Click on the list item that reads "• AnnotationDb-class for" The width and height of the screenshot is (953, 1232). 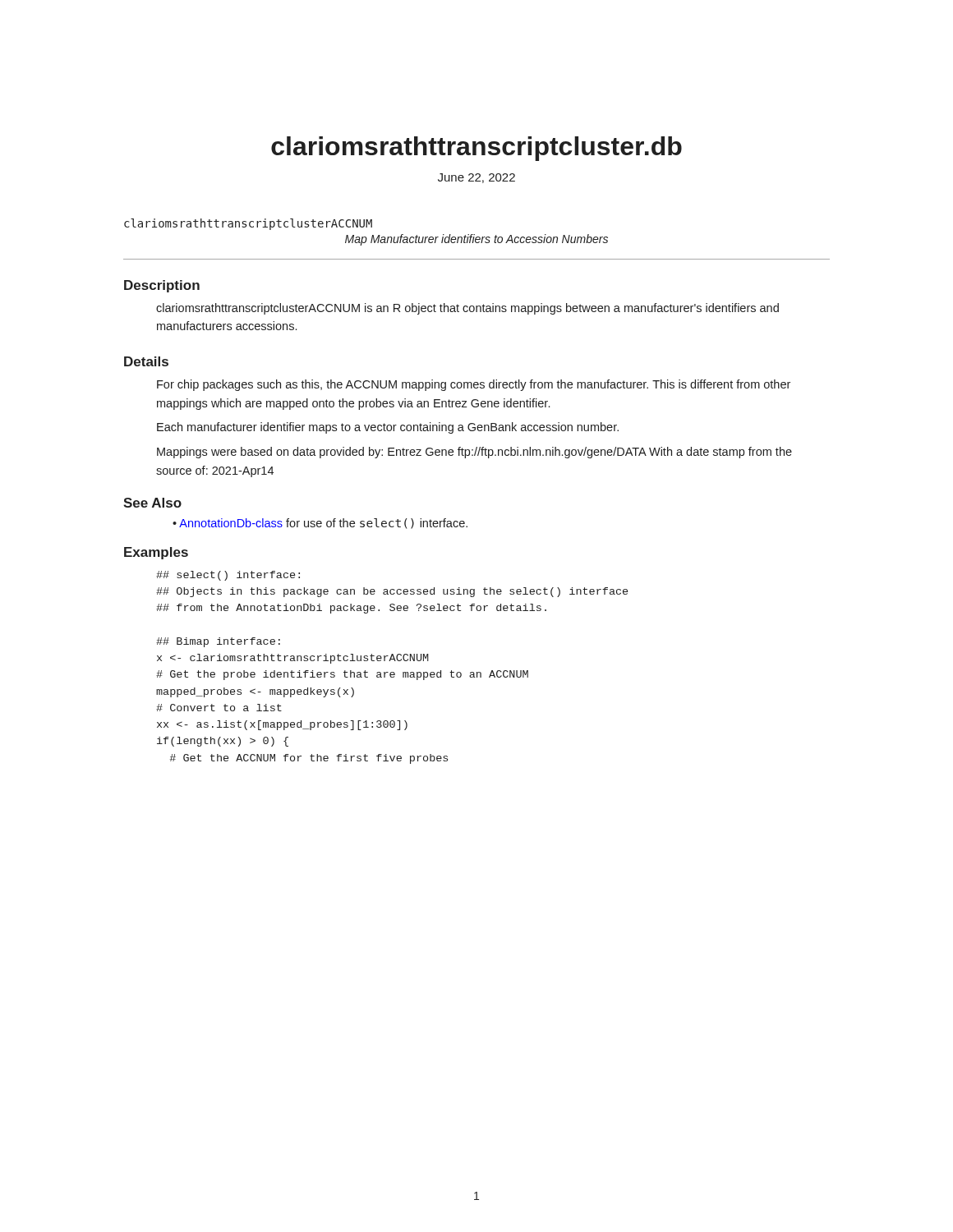click(320, 523)
